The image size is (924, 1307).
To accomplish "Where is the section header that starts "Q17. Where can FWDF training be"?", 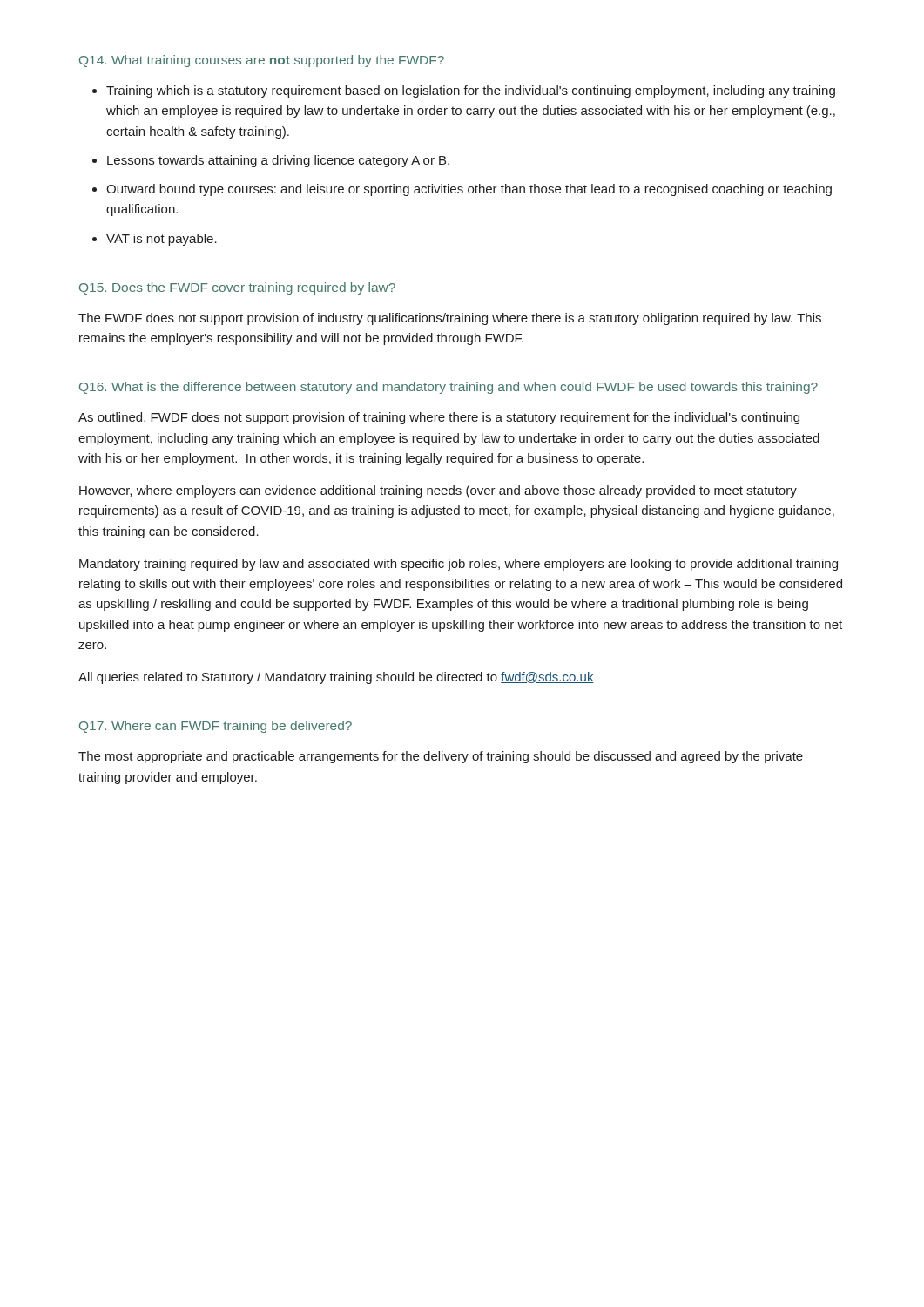I will (x=215, y=726).
